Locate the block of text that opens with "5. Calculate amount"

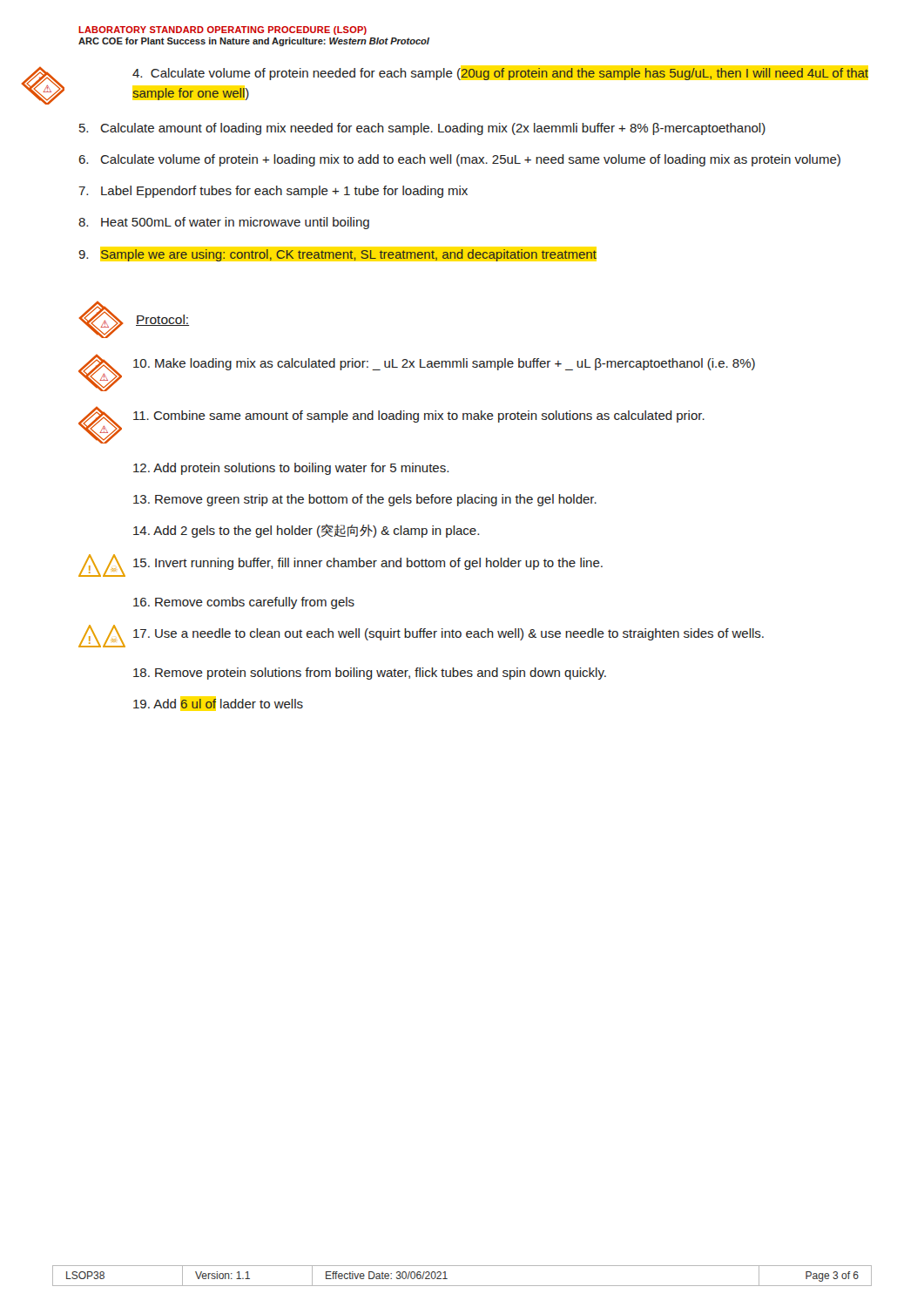422,127
